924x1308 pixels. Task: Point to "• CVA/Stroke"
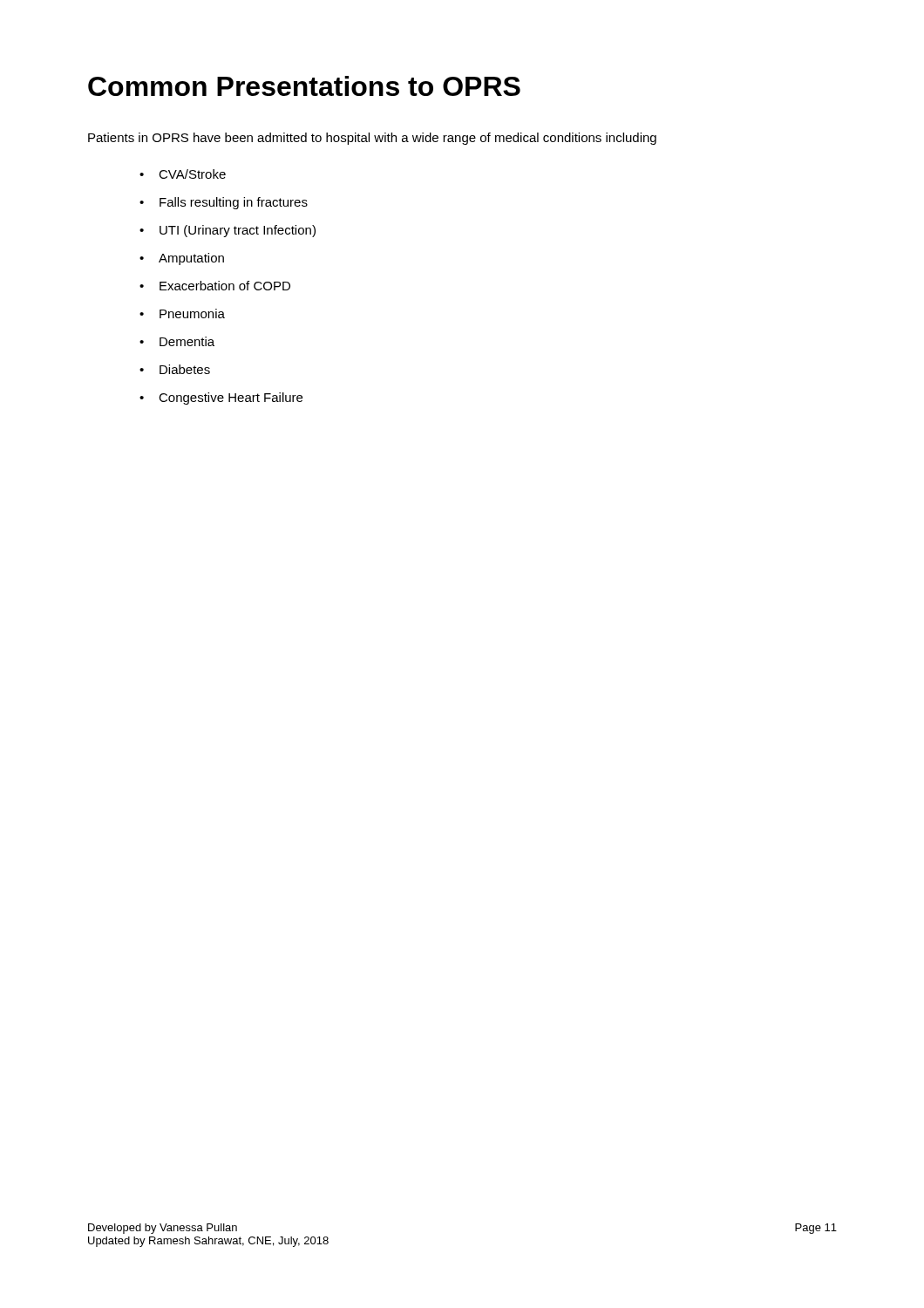(x=183, y=175)
